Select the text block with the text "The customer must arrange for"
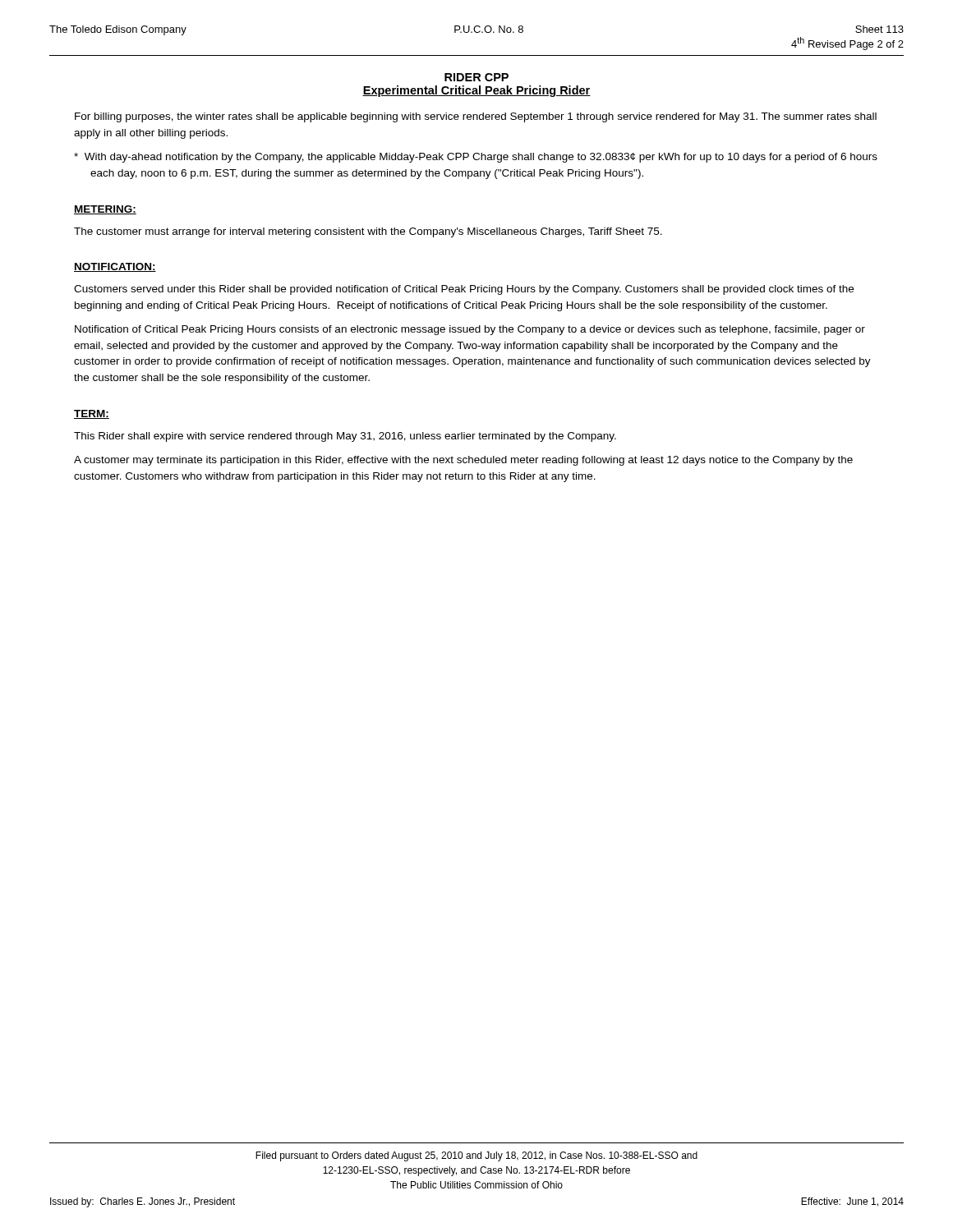This screenshot has height=1232, width=953. (x=368, y=231)
